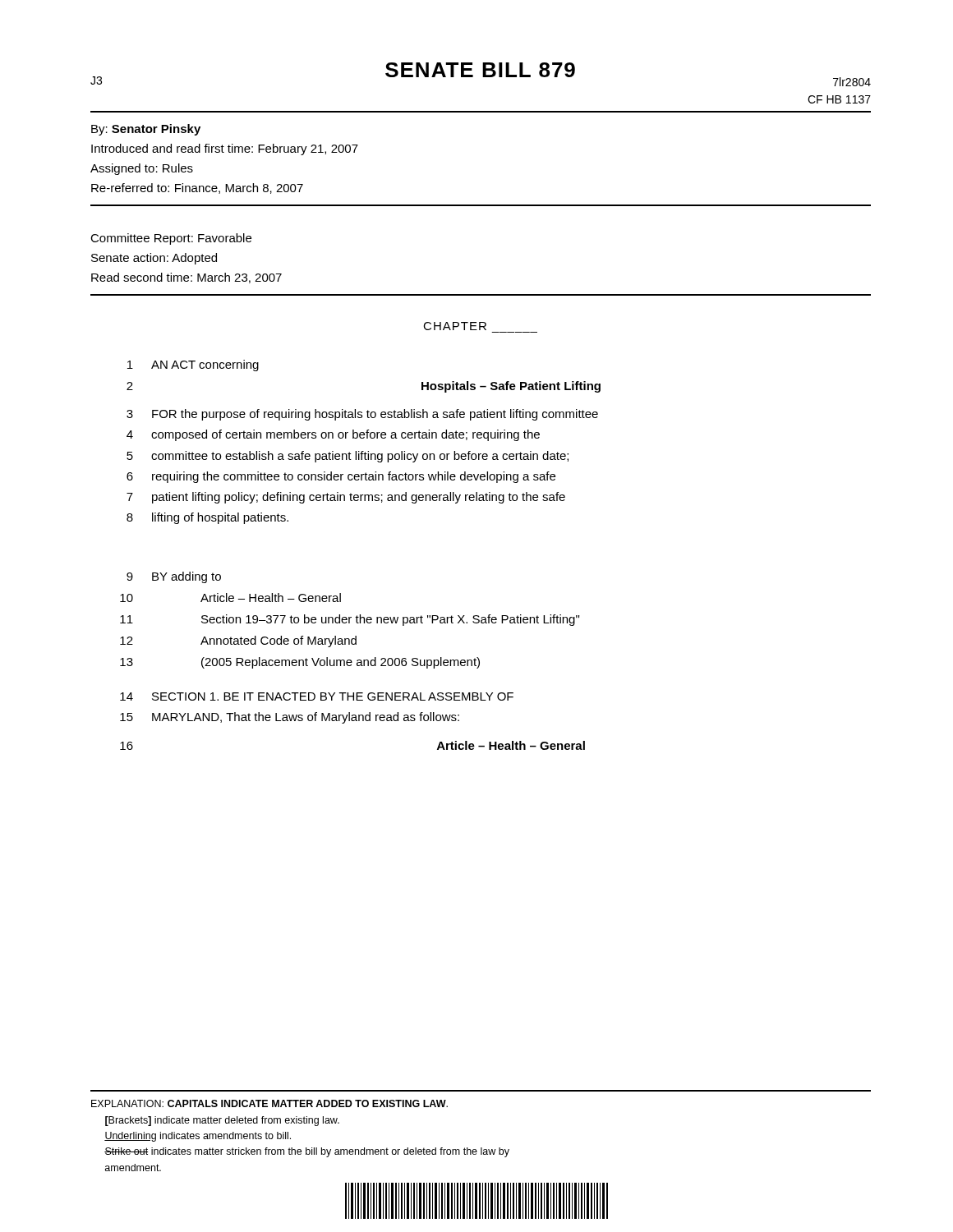The image size is (953, 1232).
Task: Locate the title
Action: (x=481, y=70)
